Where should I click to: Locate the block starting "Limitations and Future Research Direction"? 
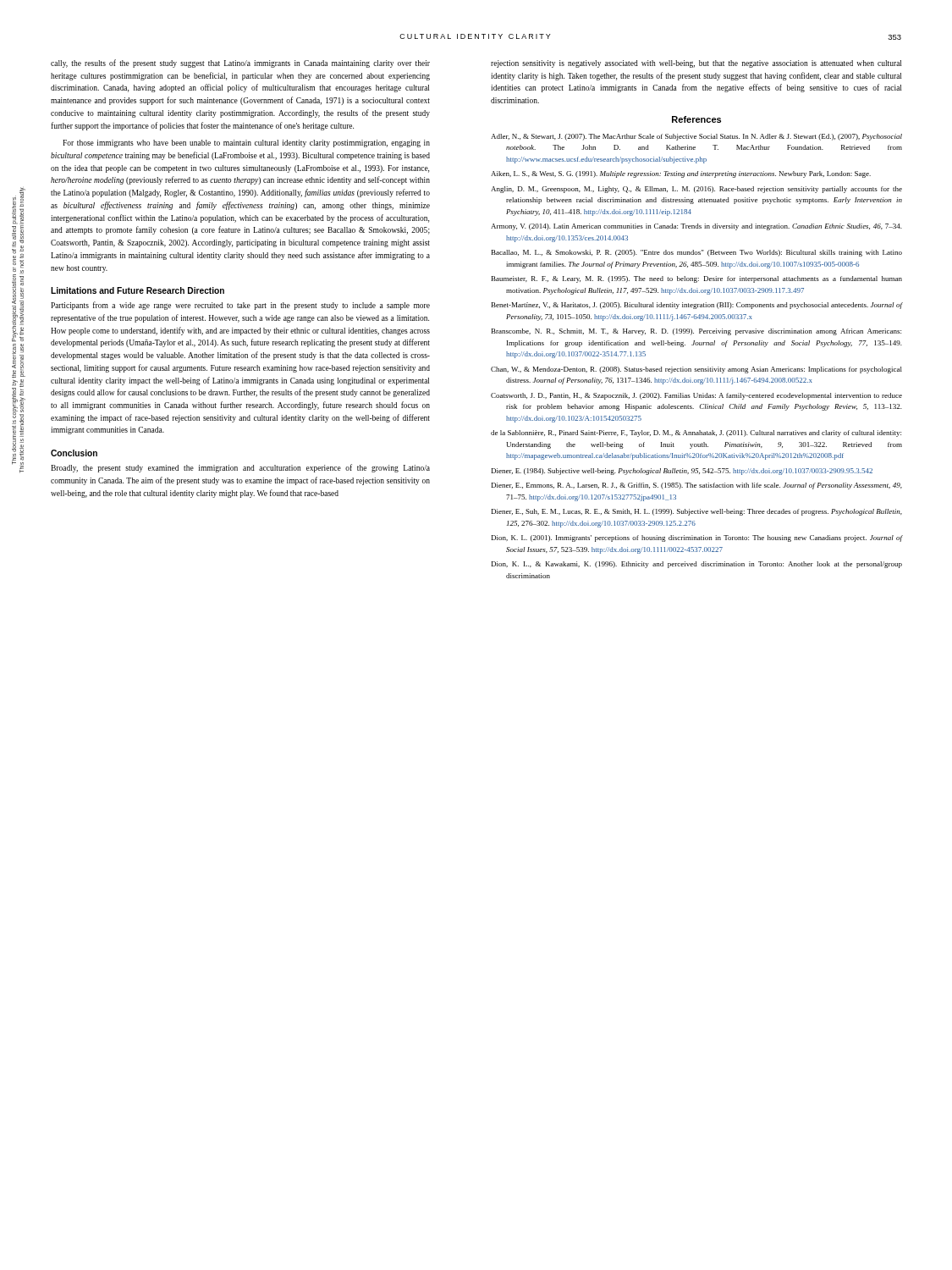(x=138, y=291)
